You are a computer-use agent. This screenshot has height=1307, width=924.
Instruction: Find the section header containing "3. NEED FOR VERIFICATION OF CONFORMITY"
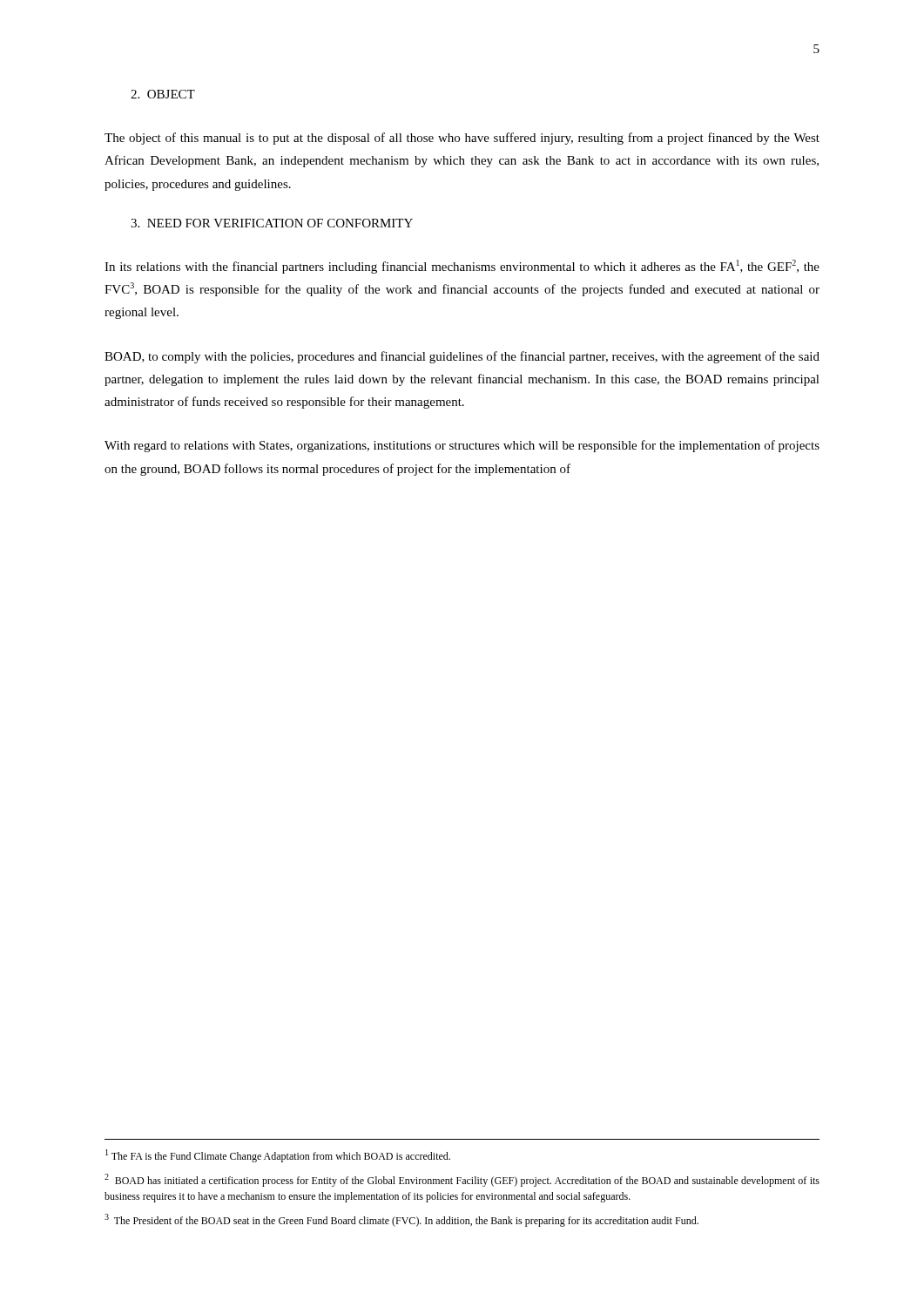point(272,223)
